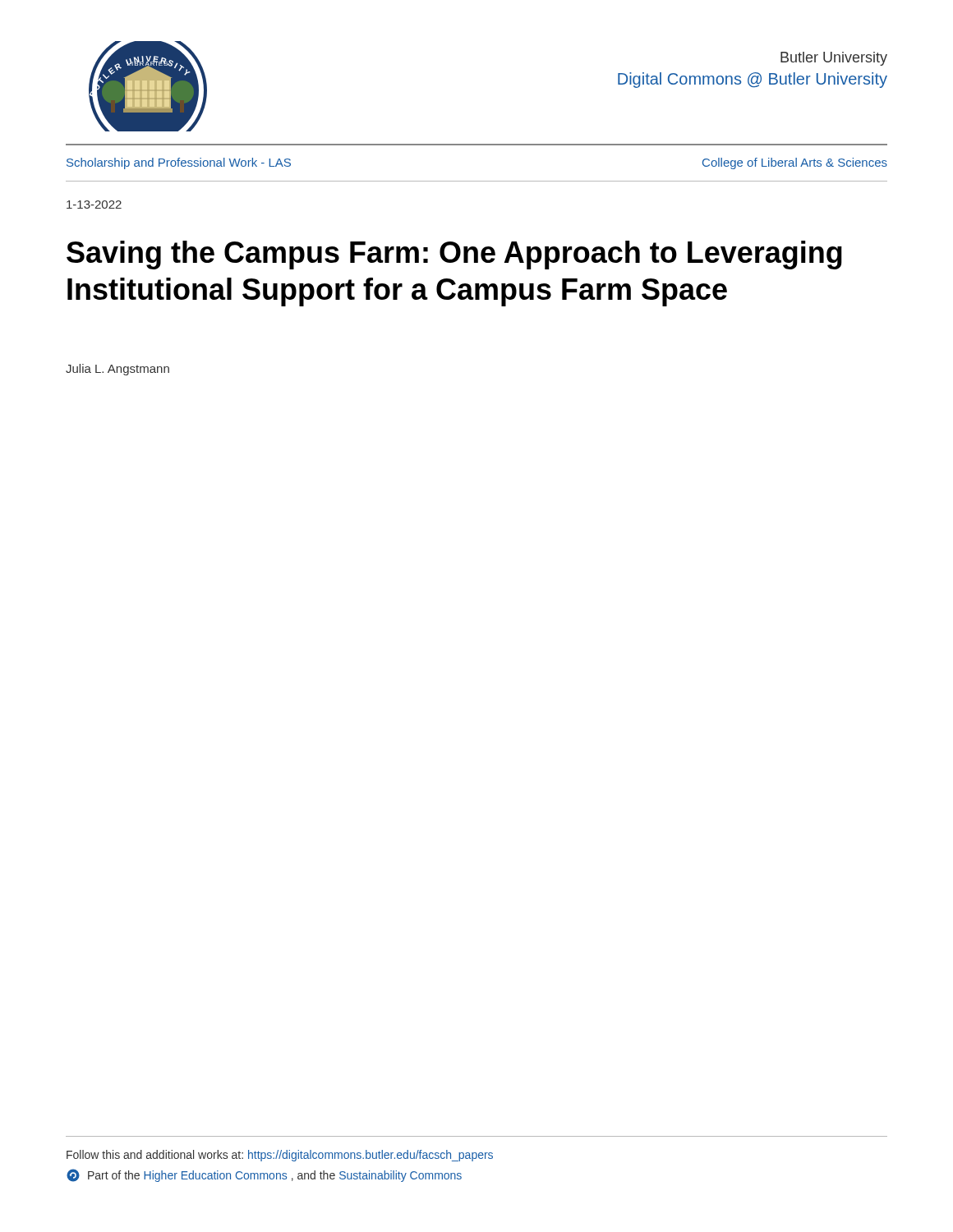
Task: Point to the region starting "Saving the Campus Farm:"
Action: click(x=476, y=271)
